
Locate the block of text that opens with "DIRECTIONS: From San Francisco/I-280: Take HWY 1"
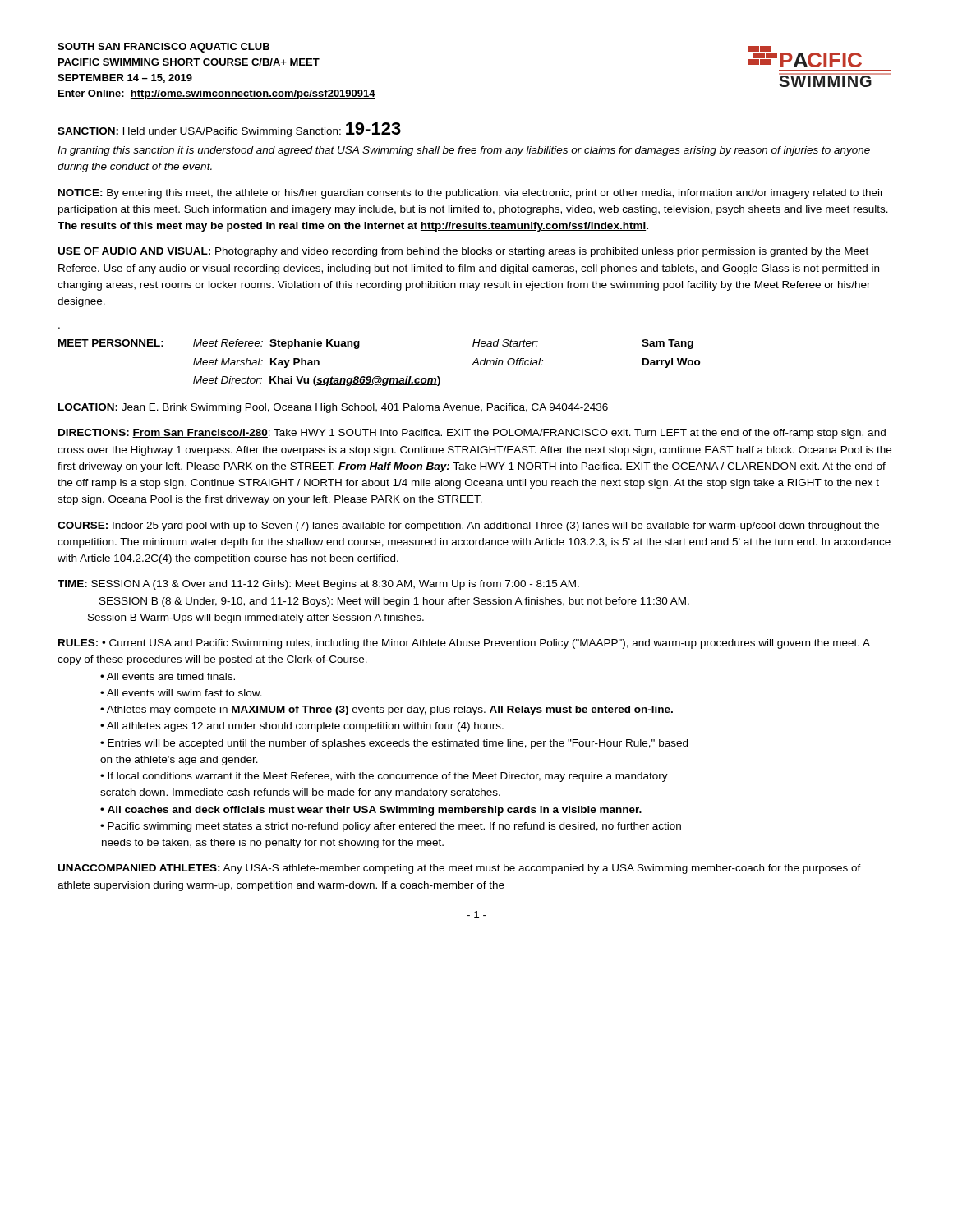[x=475, y=466]
